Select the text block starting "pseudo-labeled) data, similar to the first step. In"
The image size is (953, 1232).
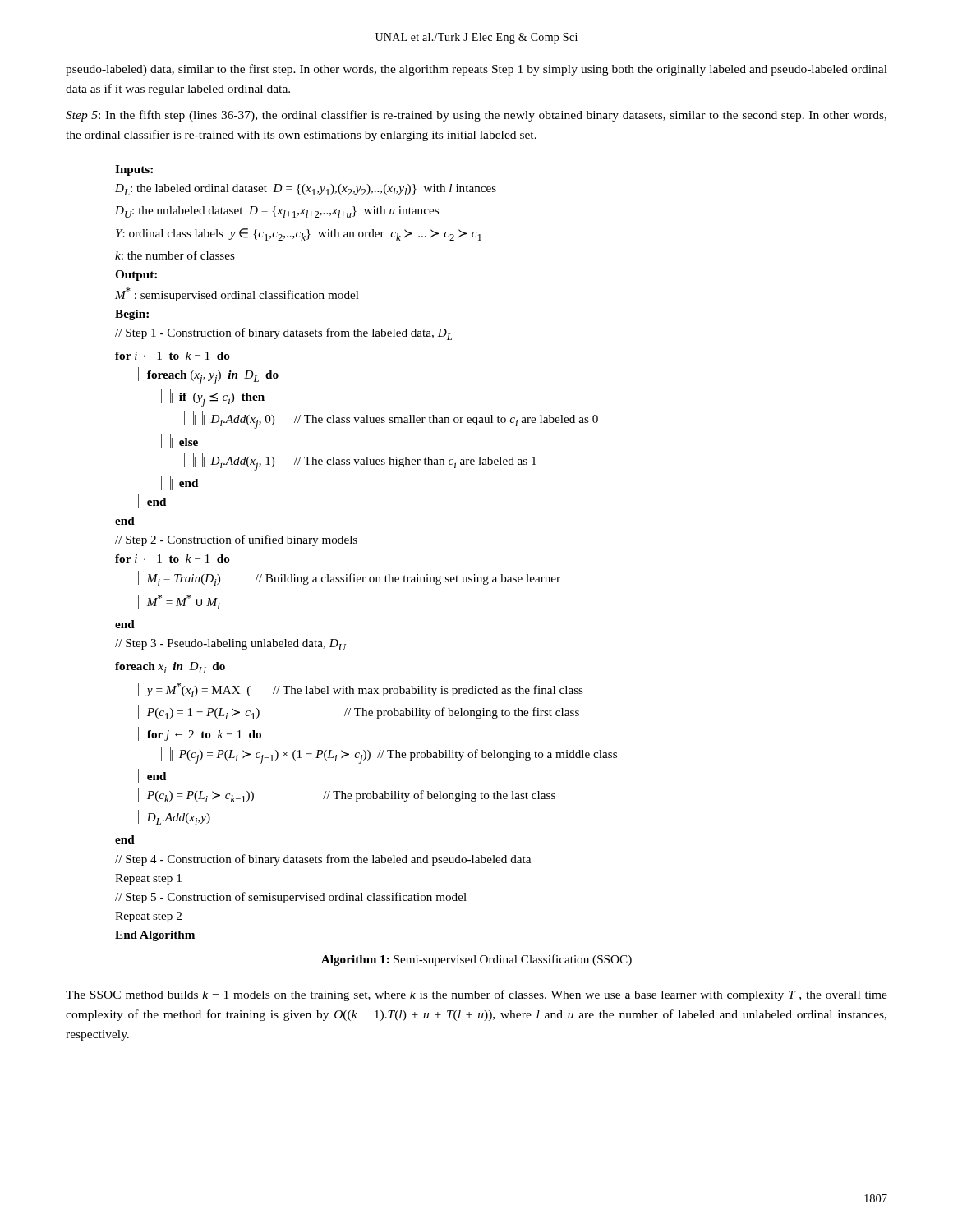tap(476, 102)
